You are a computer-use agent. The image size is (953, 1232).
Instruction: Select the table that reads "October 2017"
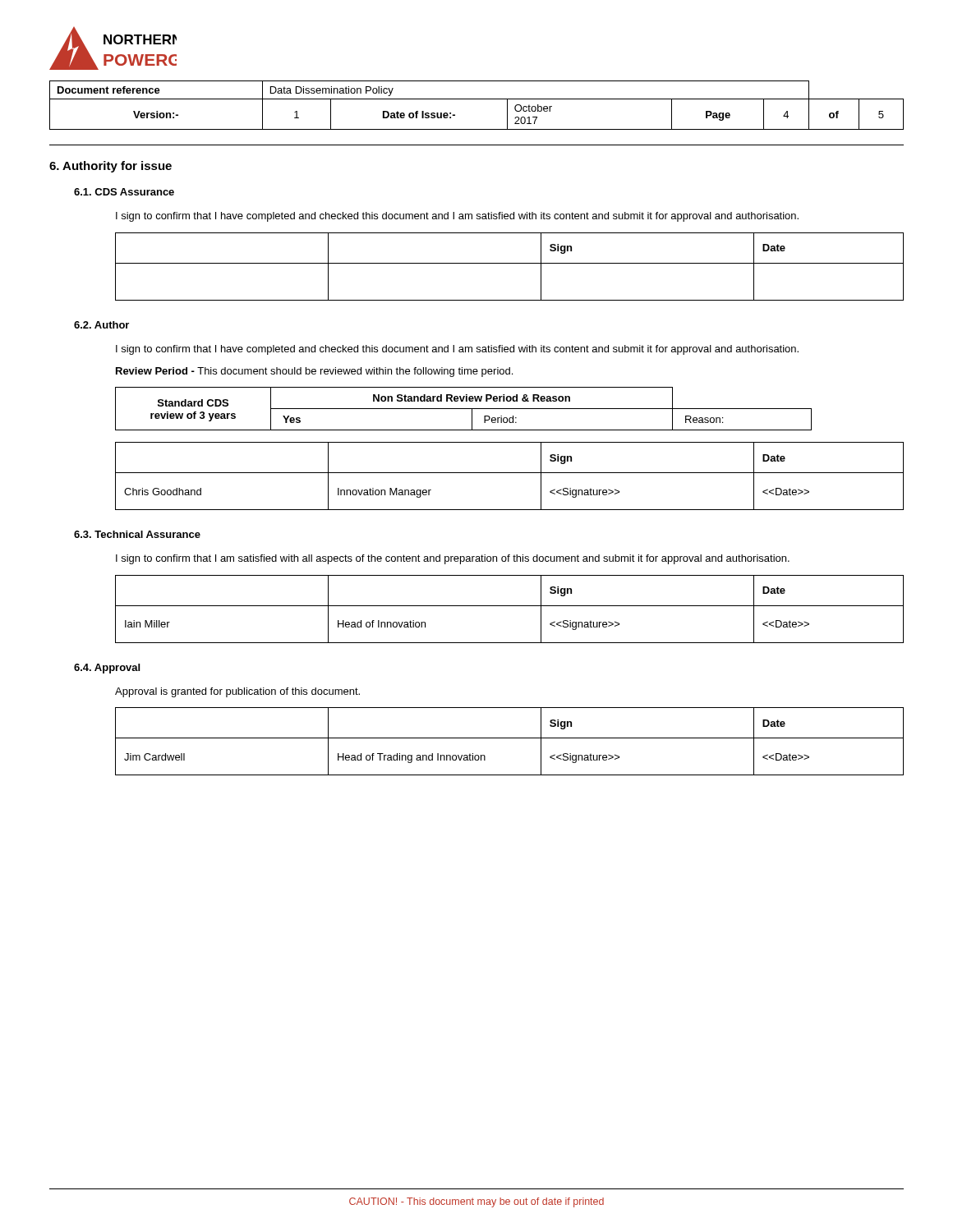tap(476, 105)
